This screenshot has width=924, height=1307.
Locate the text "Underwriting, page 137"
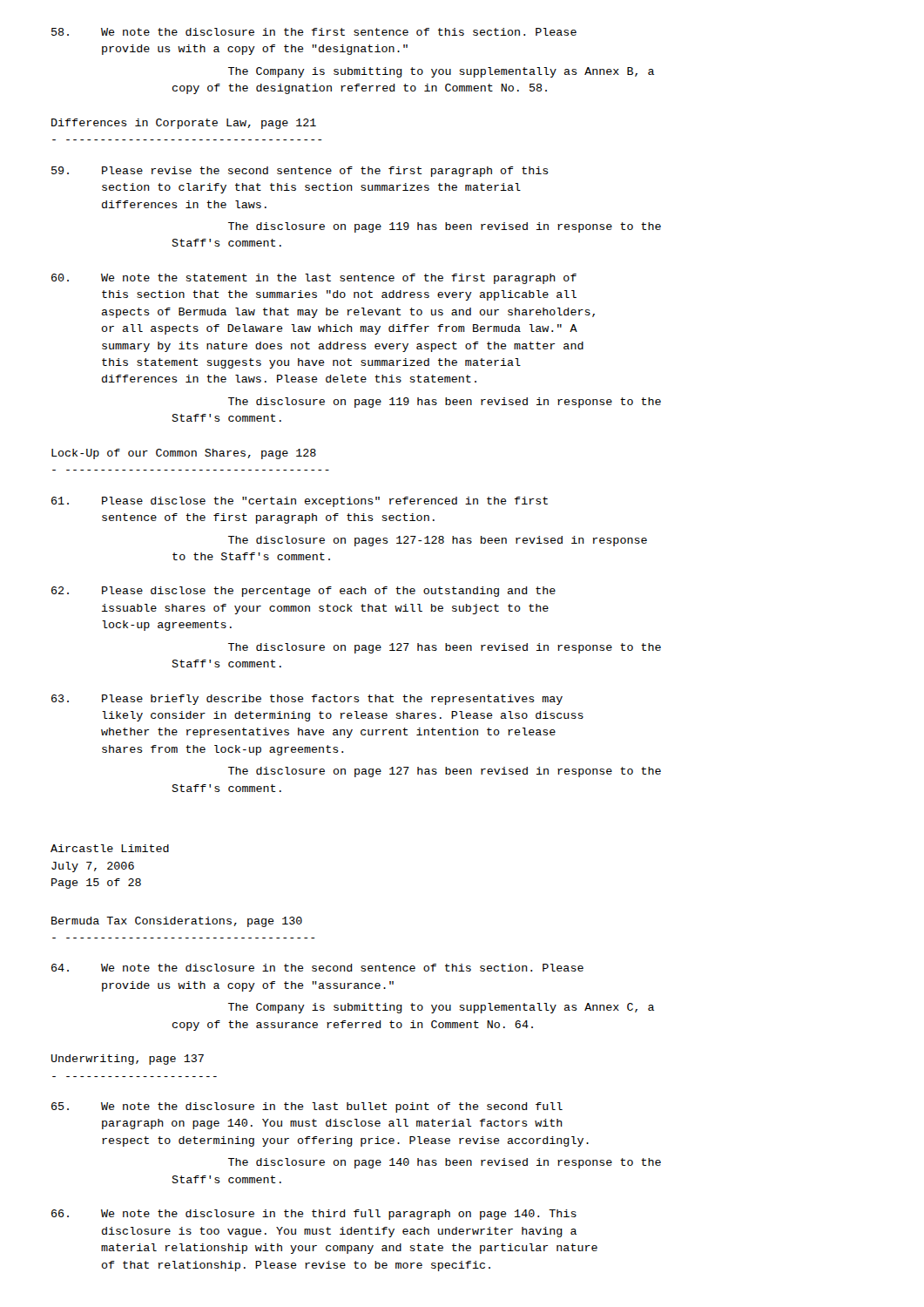coord(128,1059)
